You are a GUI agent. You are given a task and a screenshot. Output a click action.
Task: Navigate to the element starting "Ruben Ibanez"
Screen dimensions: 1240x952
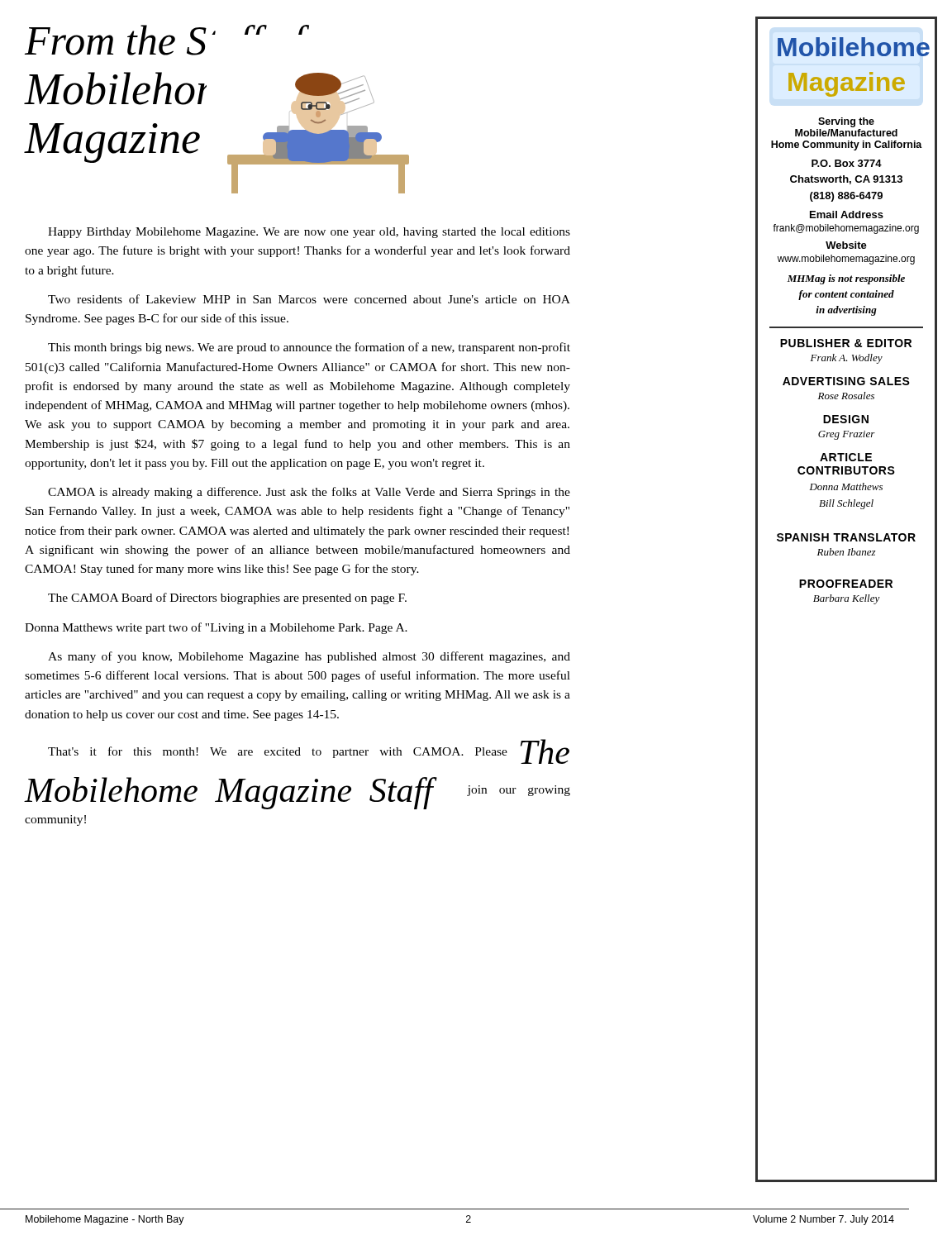[846, 552]
